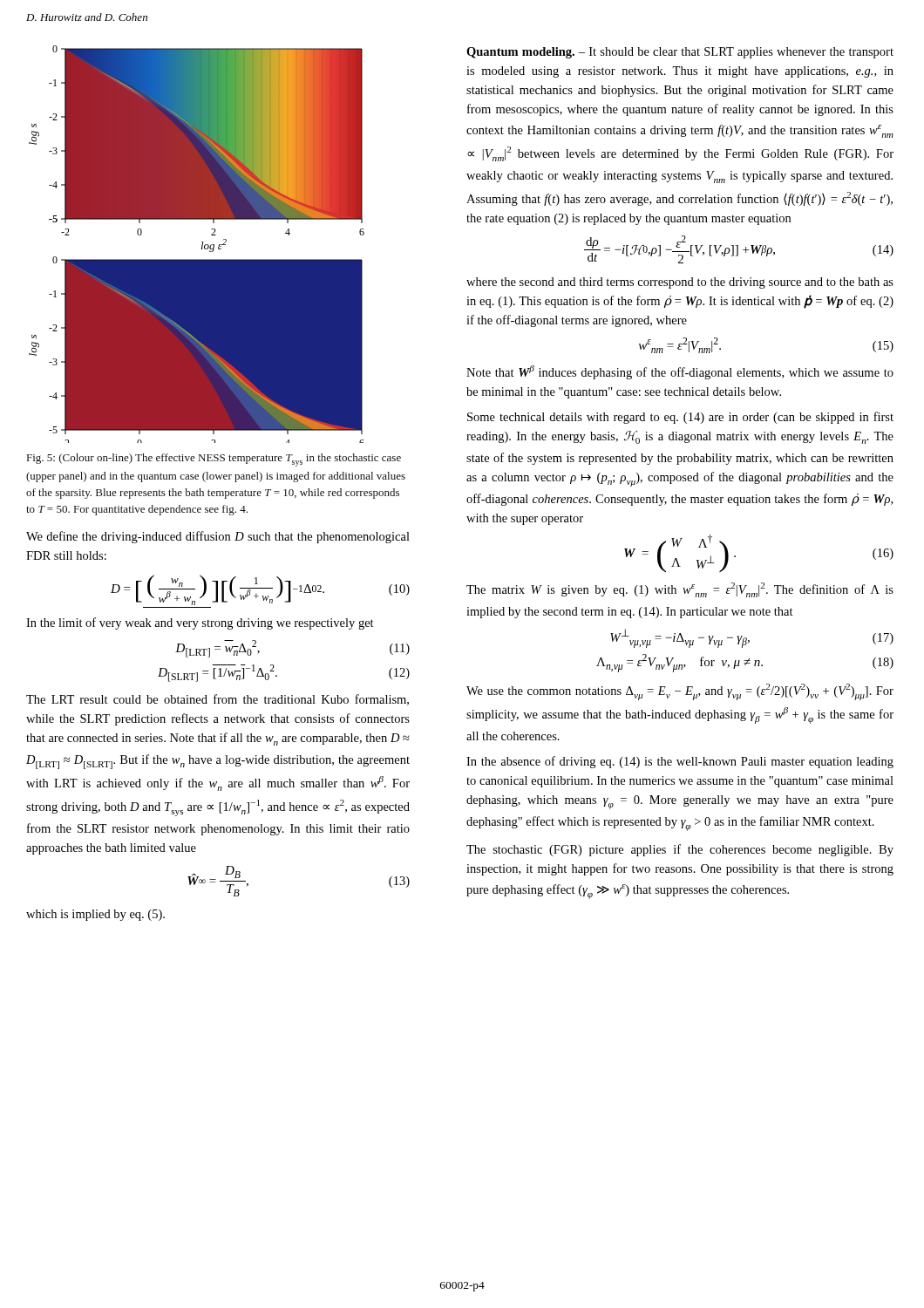924x1308 pixels.
Task: Select the continuous plot
Action: [218, 244]
